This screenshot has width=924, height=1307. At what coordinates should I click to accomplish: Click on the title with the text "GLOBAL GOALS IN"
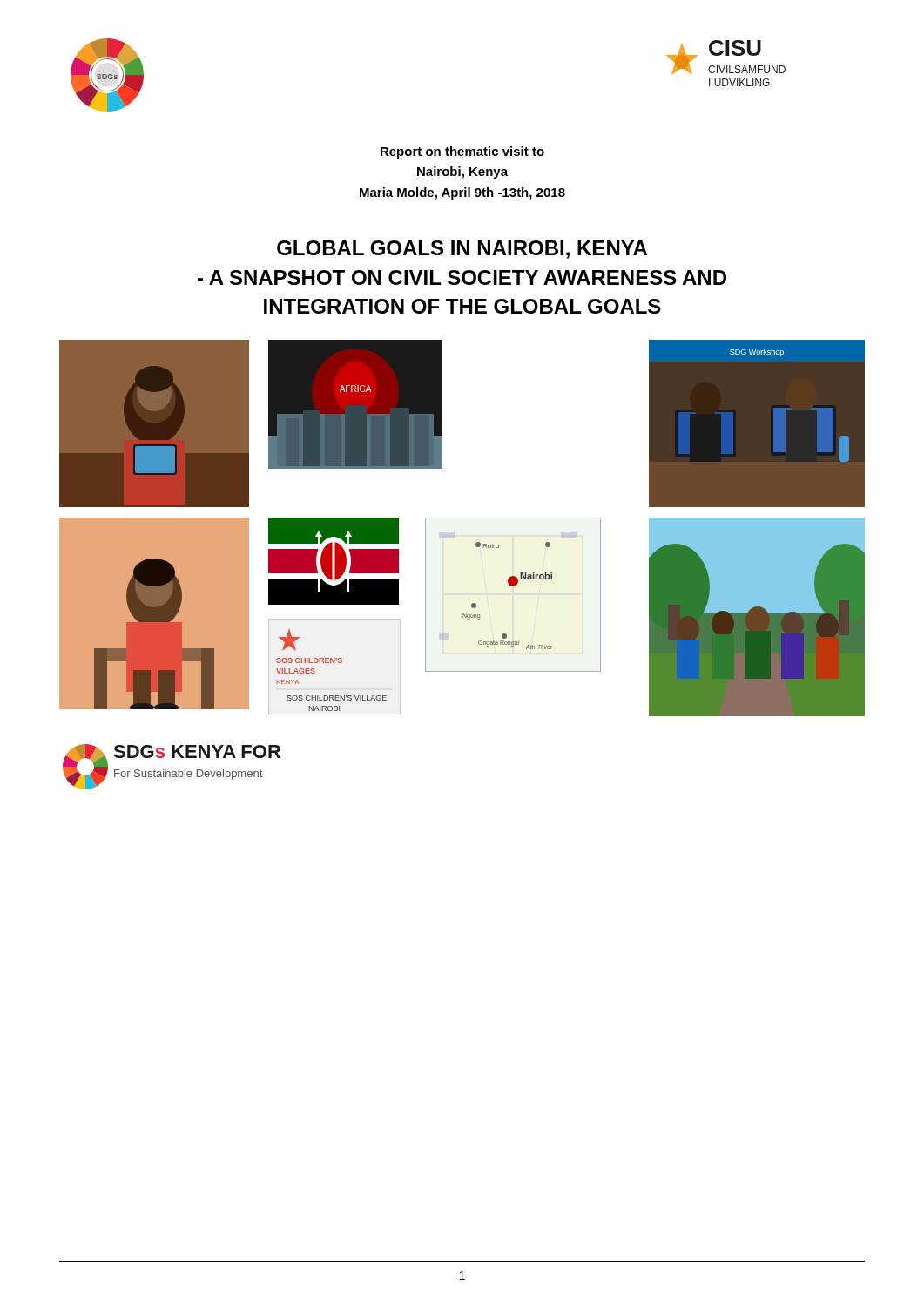point(462,277)
